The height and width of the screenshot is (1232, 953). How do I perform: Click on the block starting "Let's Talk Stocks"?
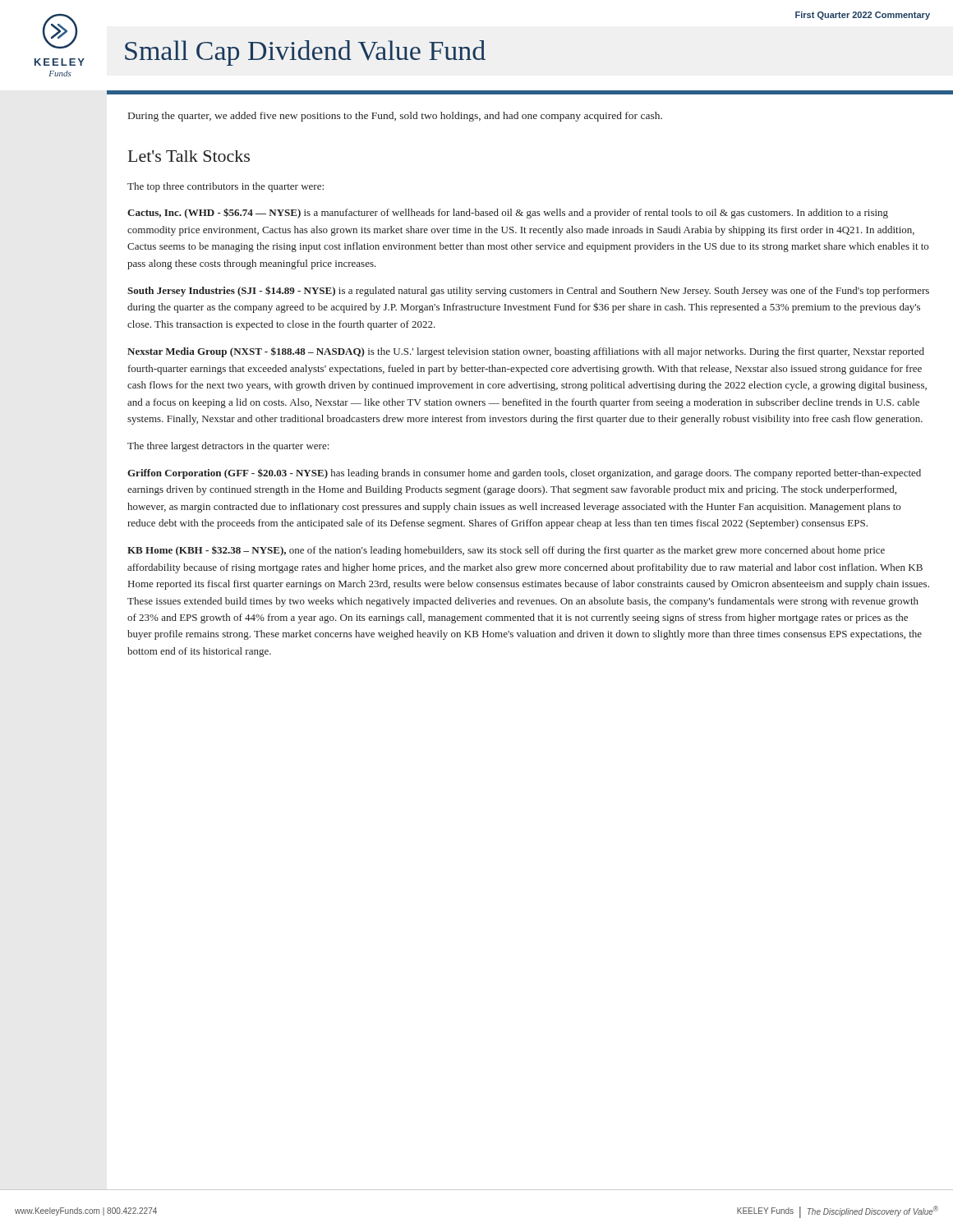(x=189, y=156)
